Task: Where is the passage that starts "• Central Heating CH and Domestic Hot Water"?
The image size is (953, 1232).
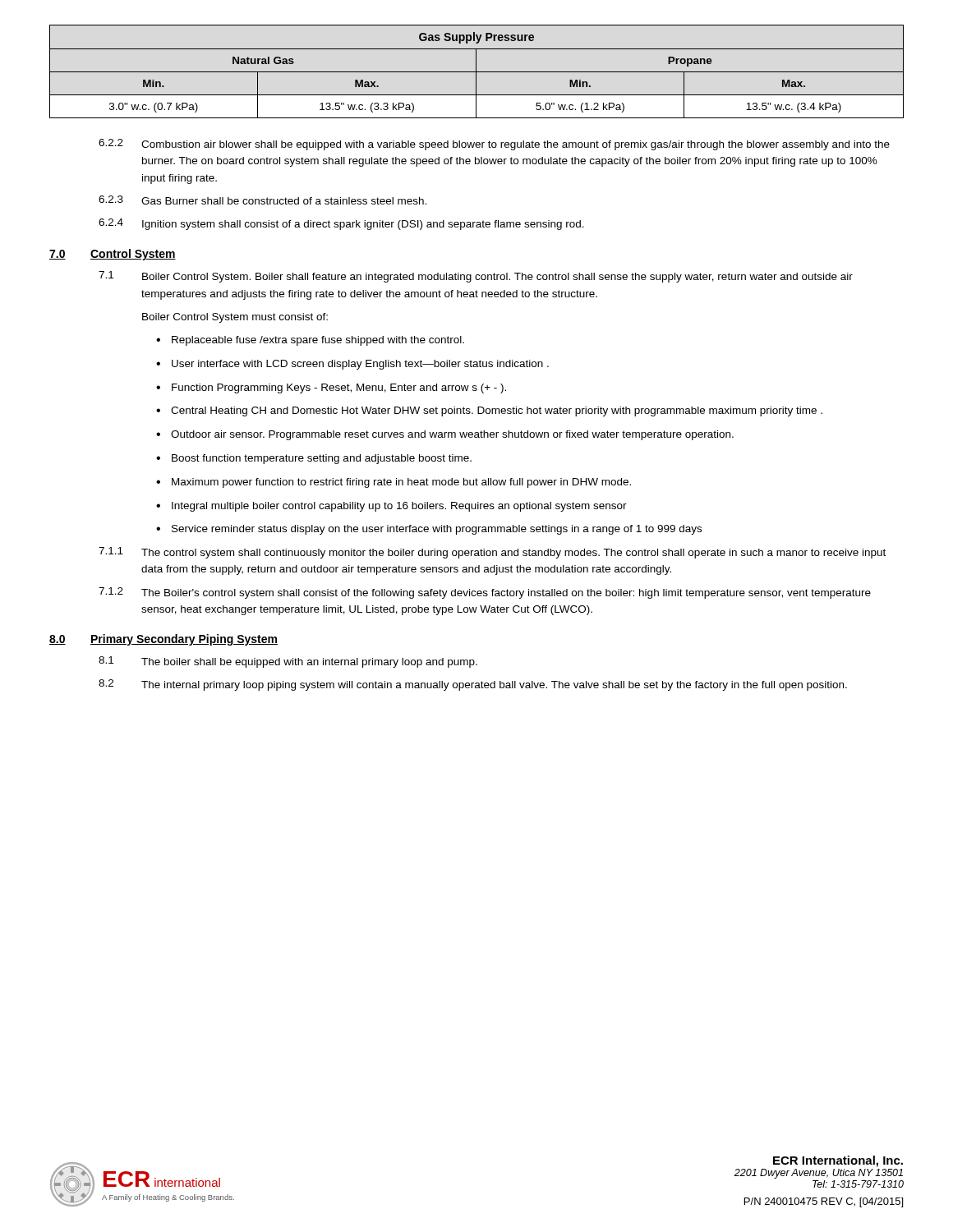Action: coord(530,411)
